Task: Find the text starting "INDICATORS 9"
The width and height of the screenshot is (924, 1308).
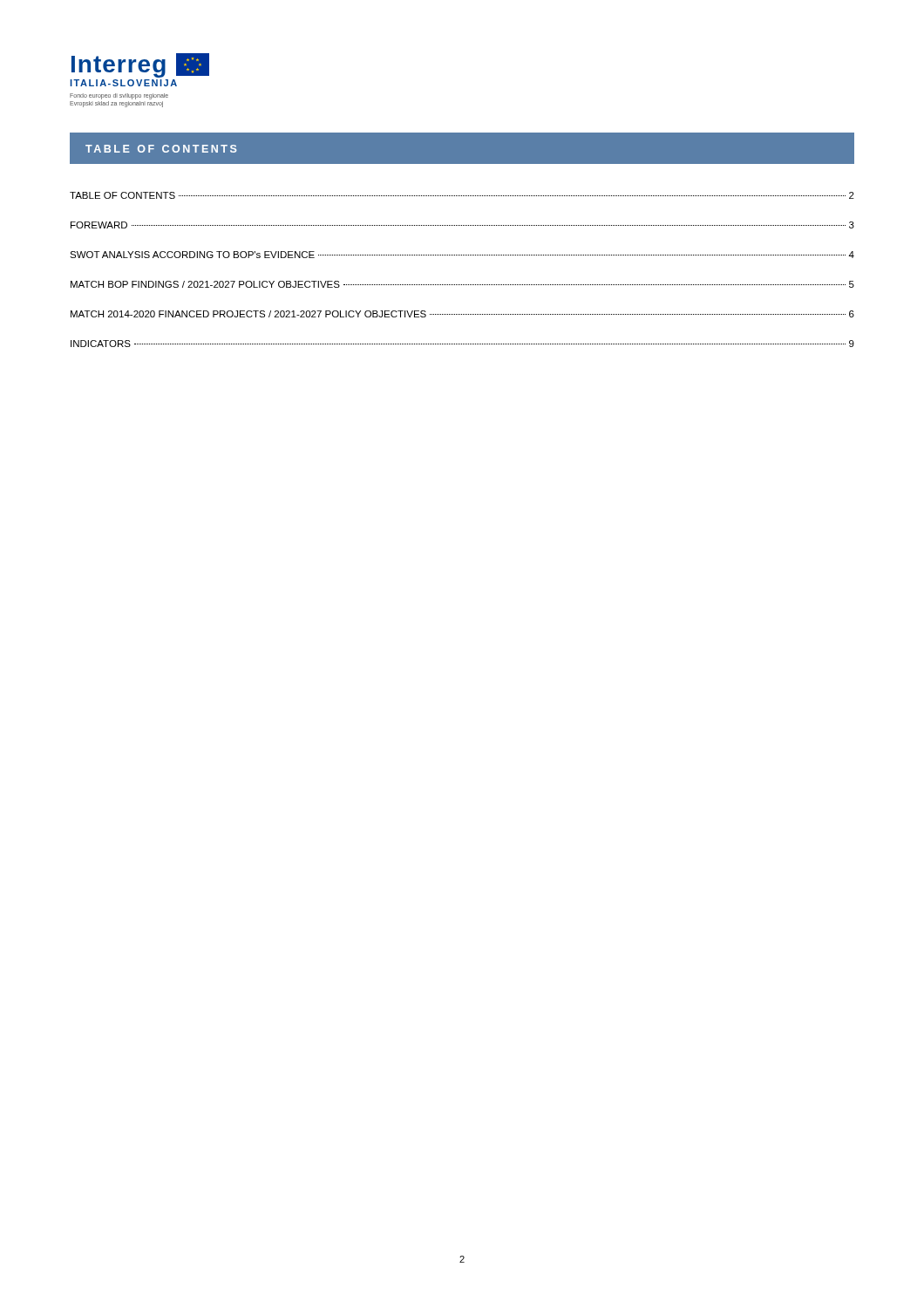Action: tap(462, 343)
